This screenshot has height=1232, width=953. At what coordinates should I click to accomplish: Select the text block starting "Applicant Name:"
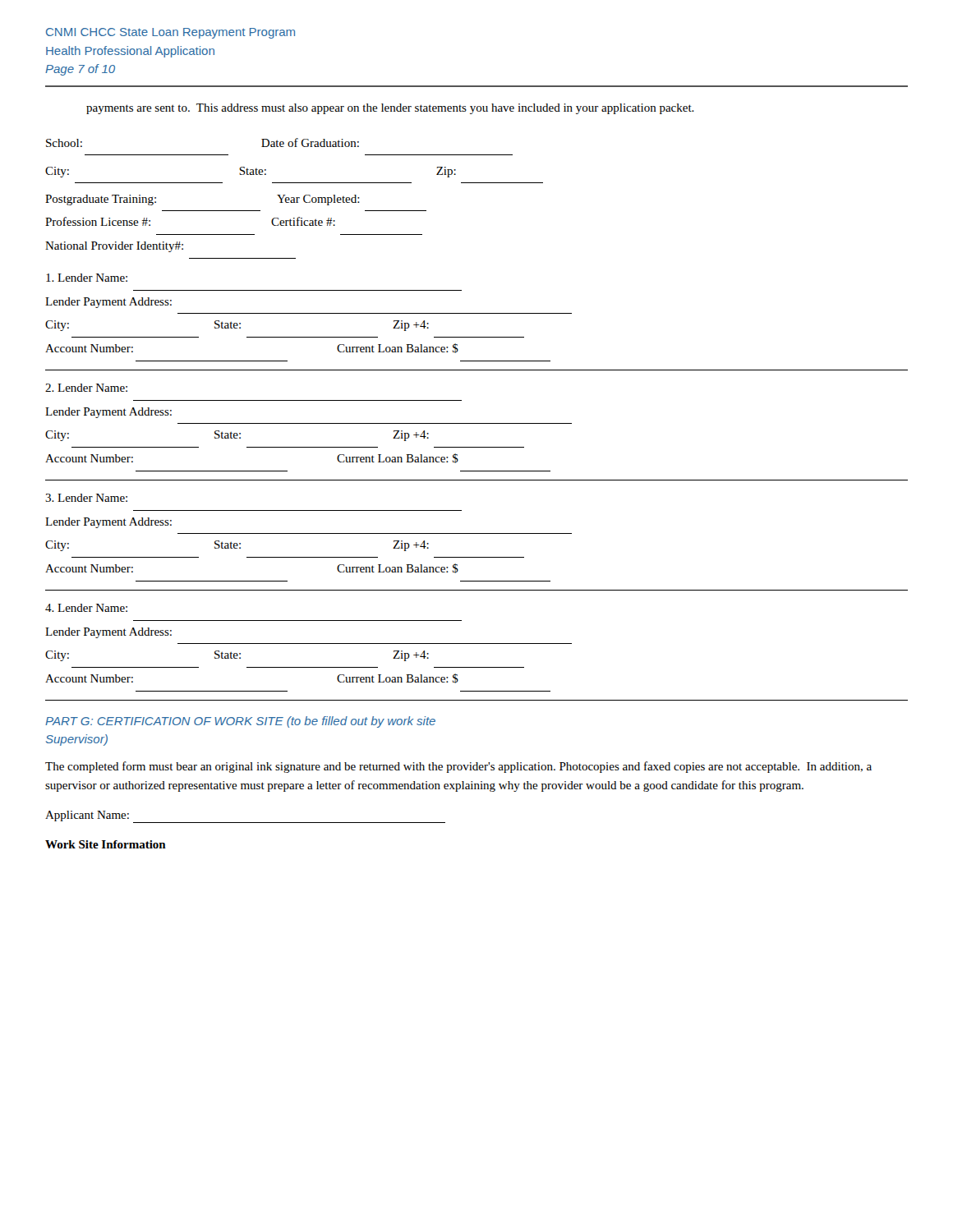pyautogui.click(x=245, y=816)
